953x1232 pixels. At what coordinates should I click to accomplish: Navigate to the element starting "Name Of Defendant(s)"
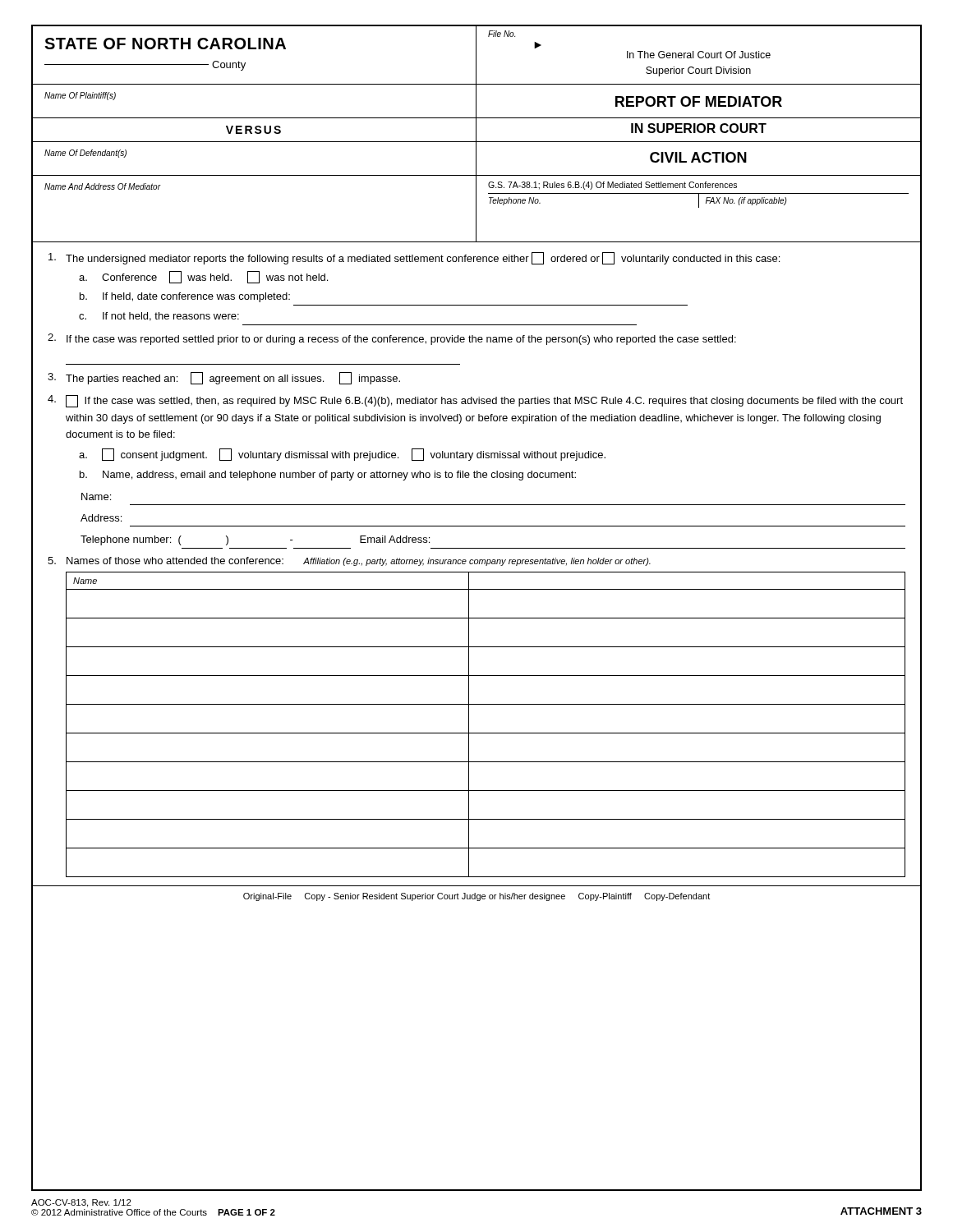click(86, 153)
